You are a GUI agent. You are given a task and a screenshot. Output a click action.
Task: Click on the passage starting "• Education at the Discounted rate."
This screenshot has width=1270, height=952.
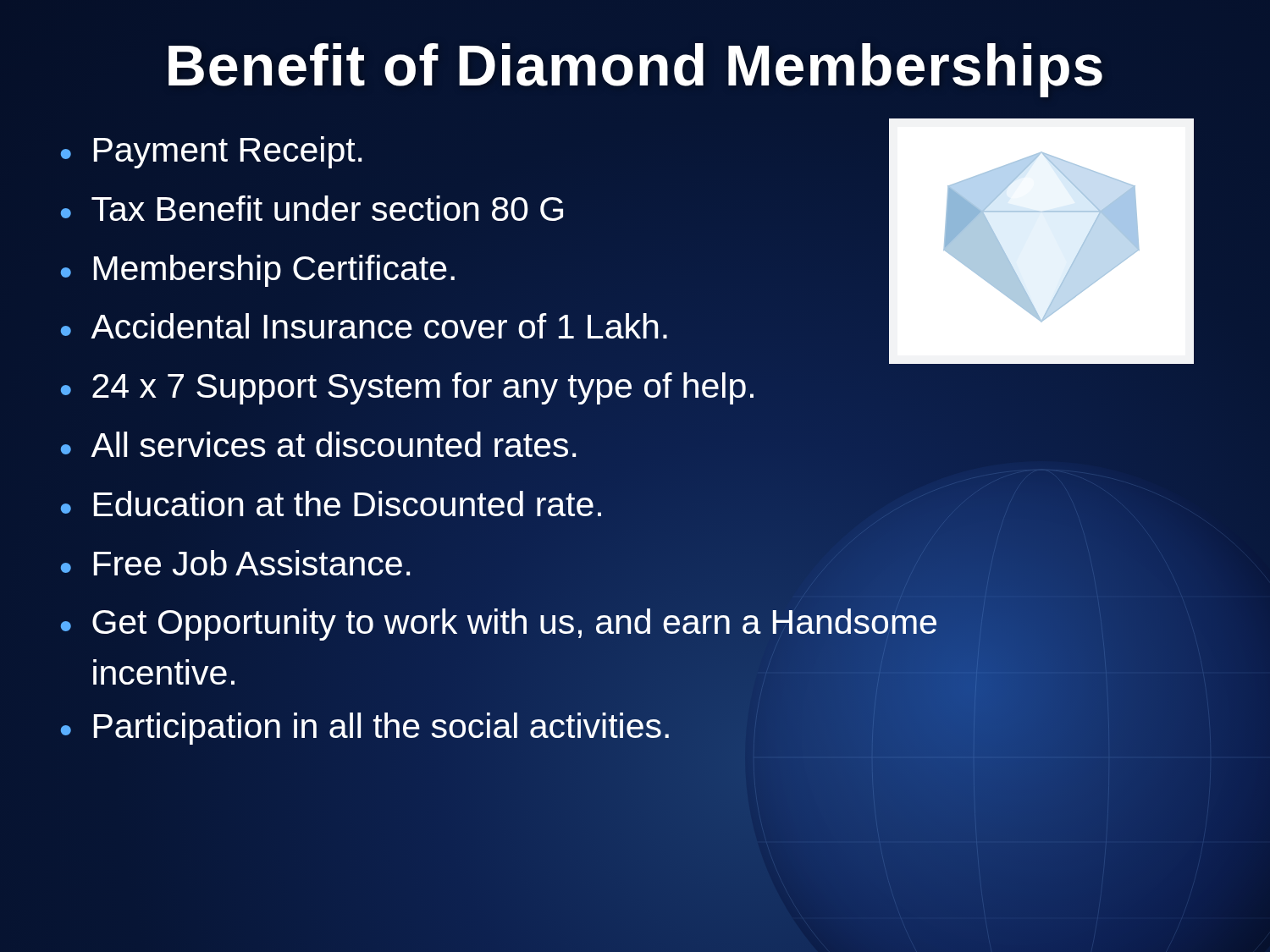coord(505,504)
